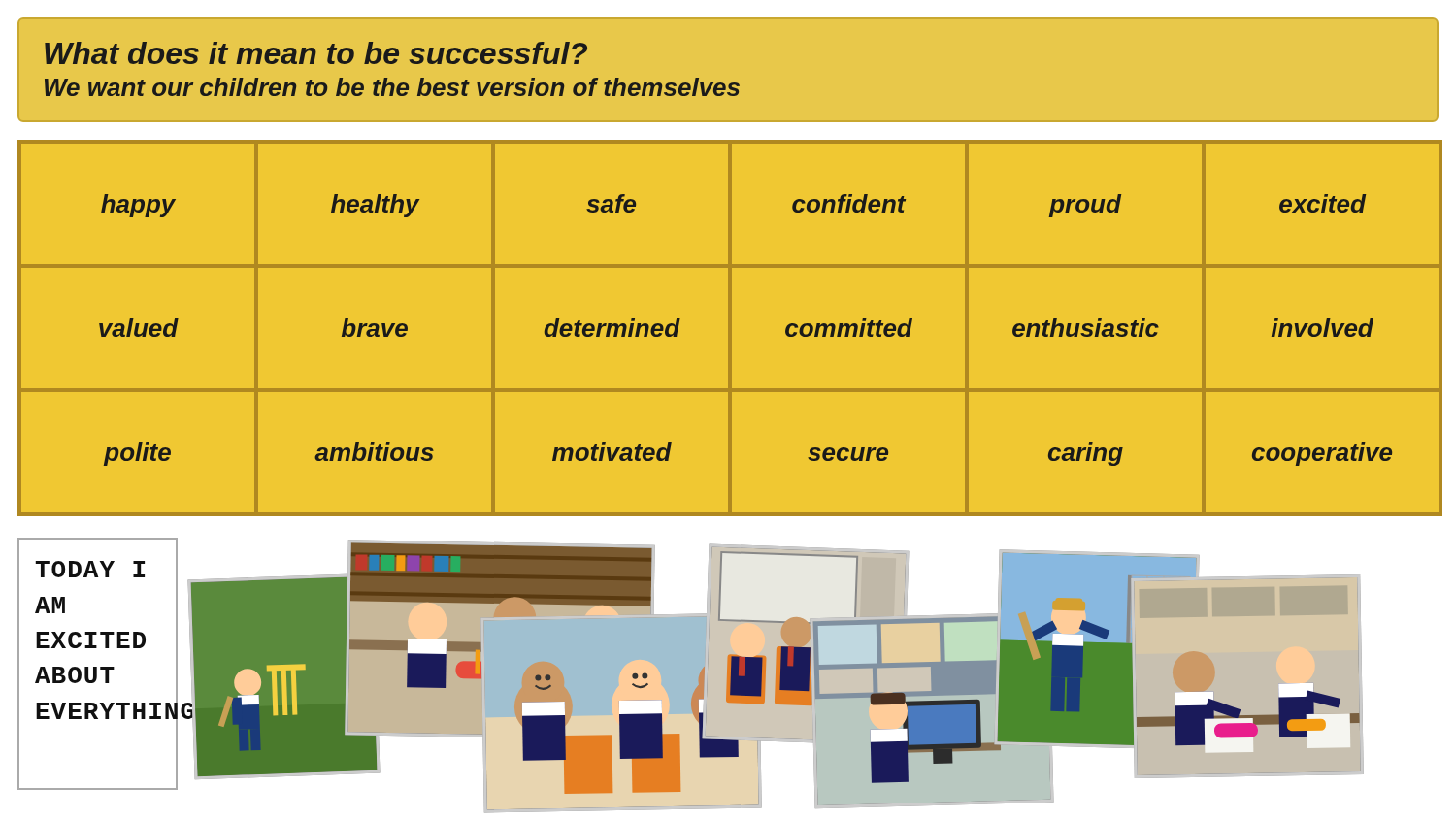Click on the element starting "TODAY I AM EXCITED ABOUT EVERYTHING"
The height and width of the screenshot is (819, 1456).
(106, 641)
